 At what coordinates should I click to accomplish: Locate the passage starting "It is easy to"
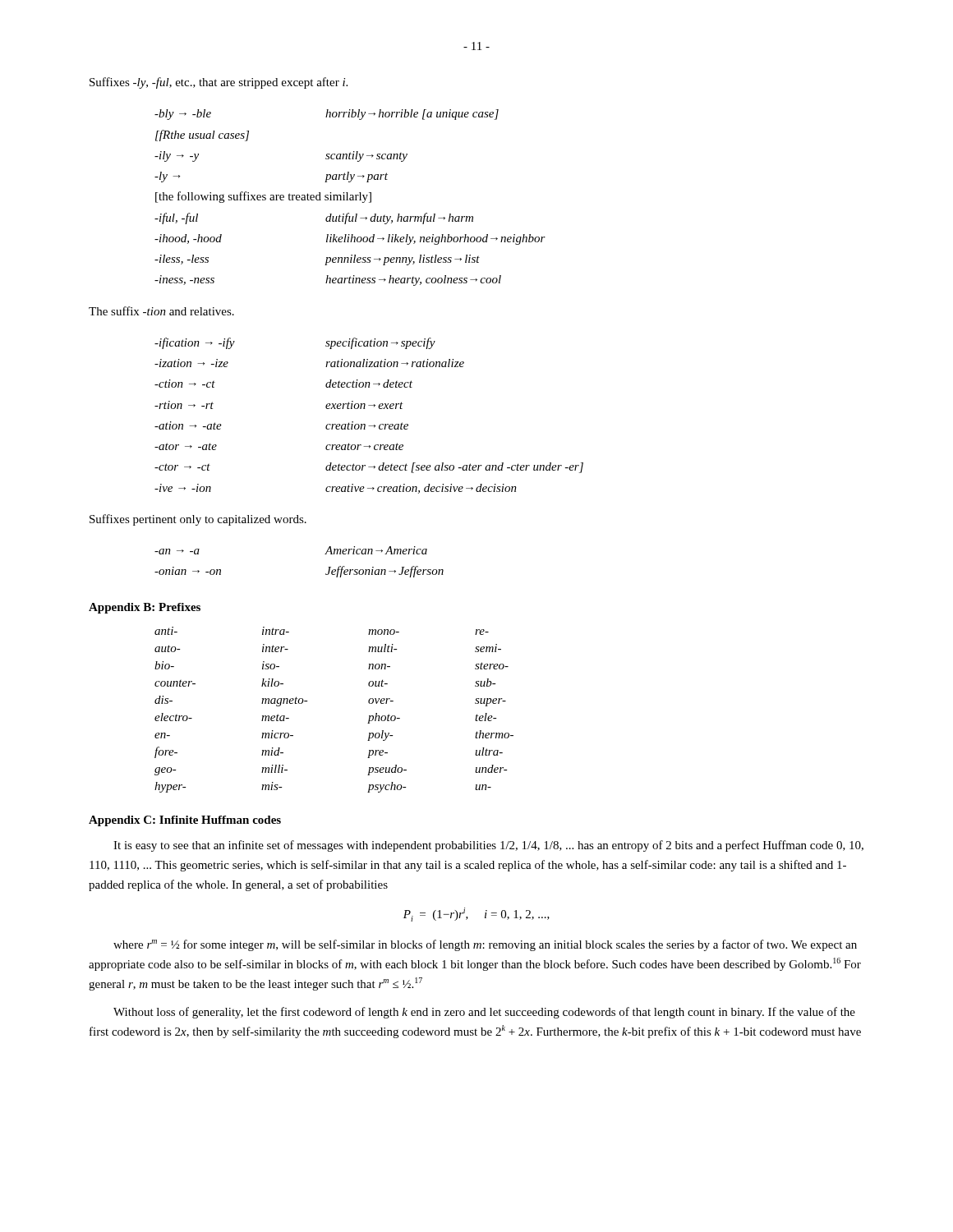[476, 864]
